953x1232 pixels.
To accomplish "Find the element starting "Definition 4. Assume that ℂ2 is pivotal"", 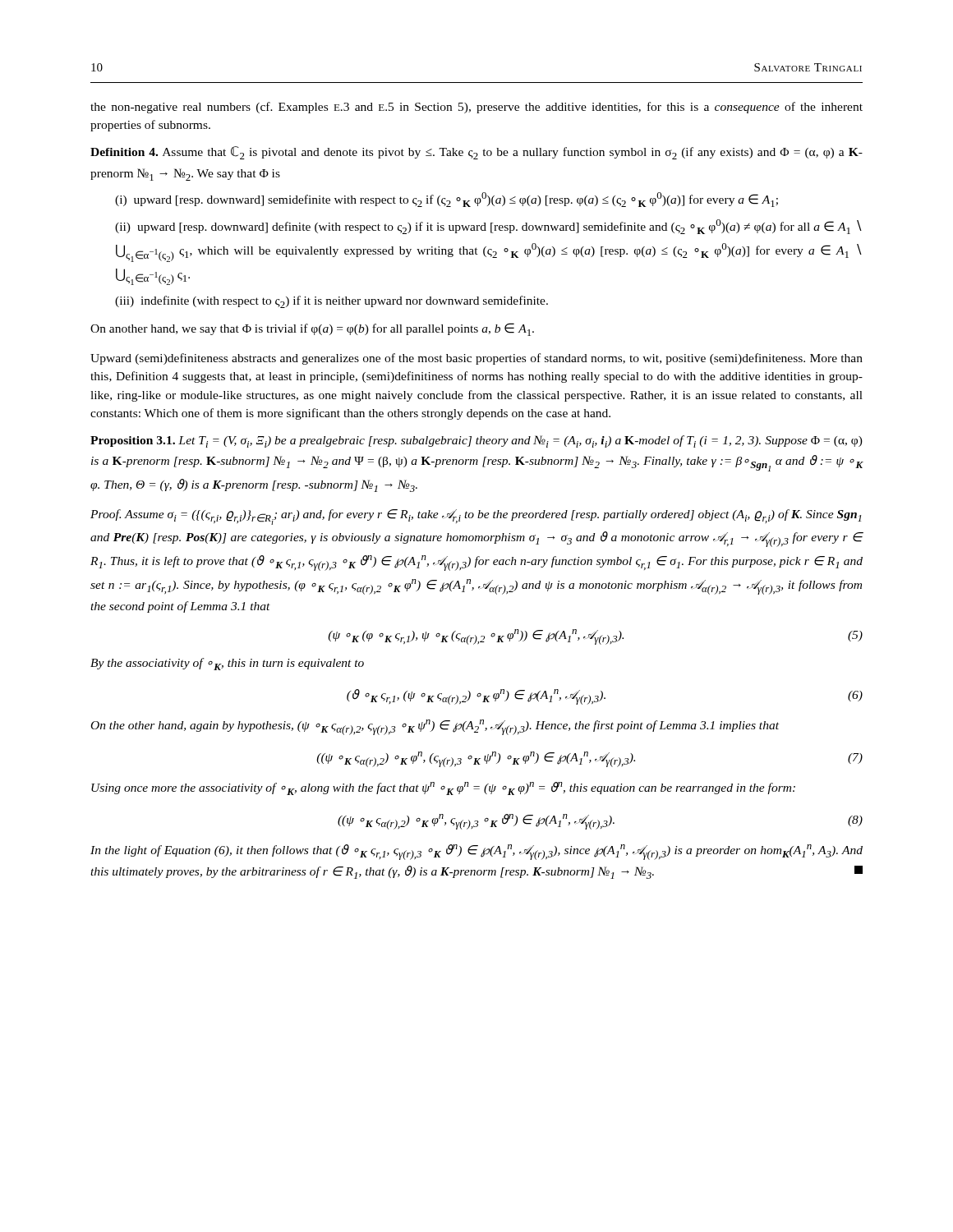I will coord(476,164).
